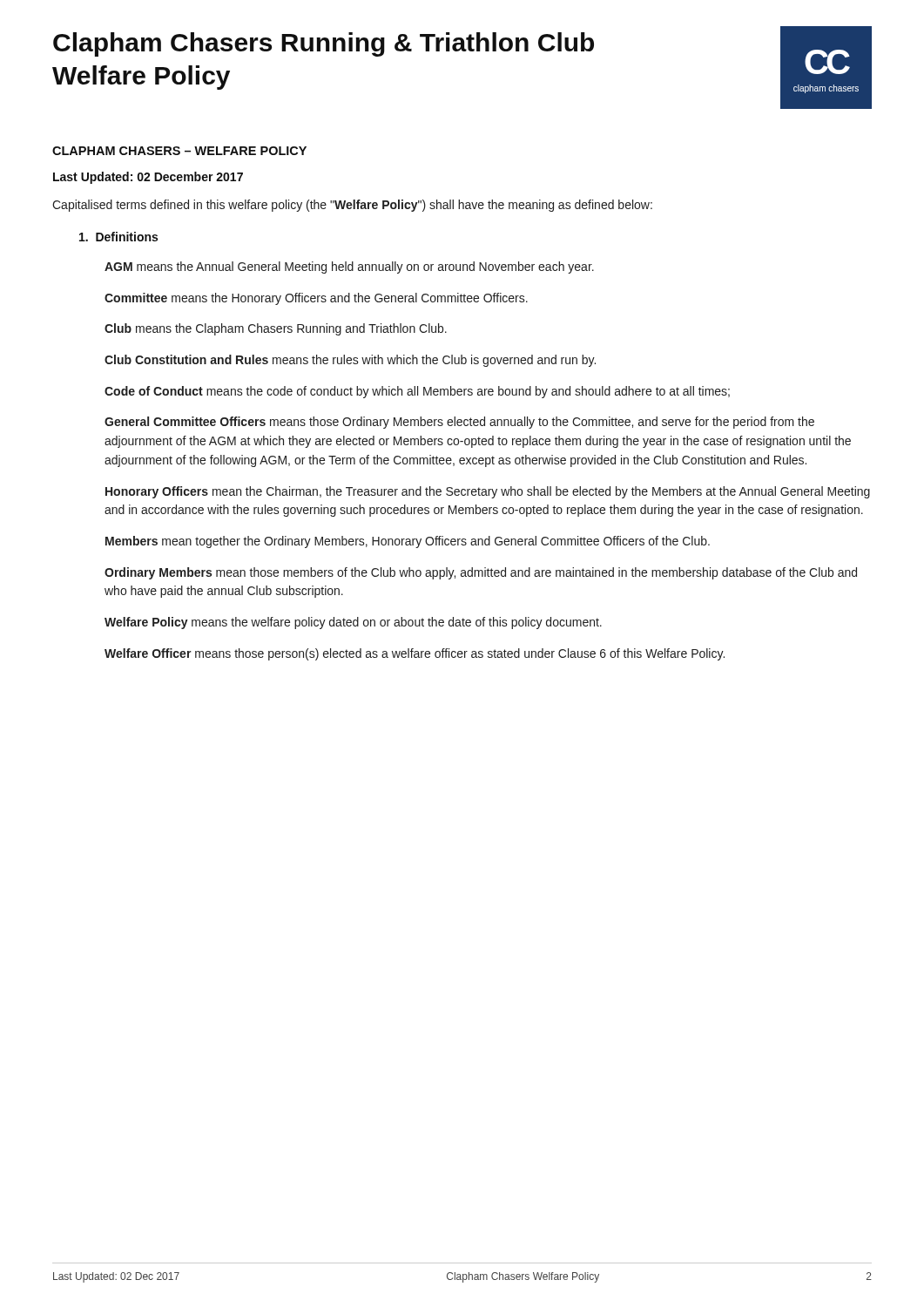Find the text block containing "Welfare Officer means"

tap(415, 653)
